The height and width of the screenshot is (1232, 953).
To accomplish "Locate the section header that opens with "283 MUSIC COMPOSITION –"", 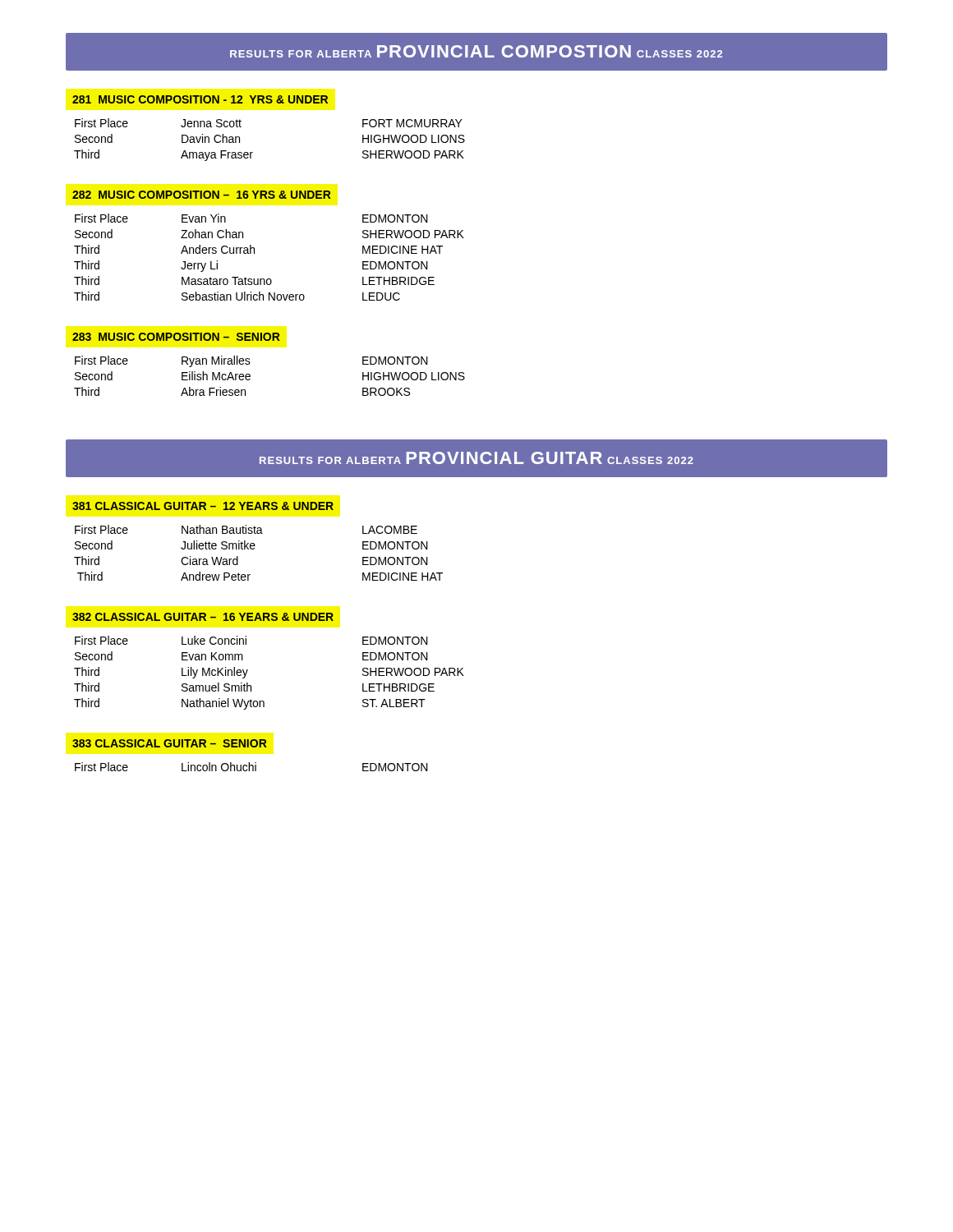I will pyautogui.click(x=176, y=337).
